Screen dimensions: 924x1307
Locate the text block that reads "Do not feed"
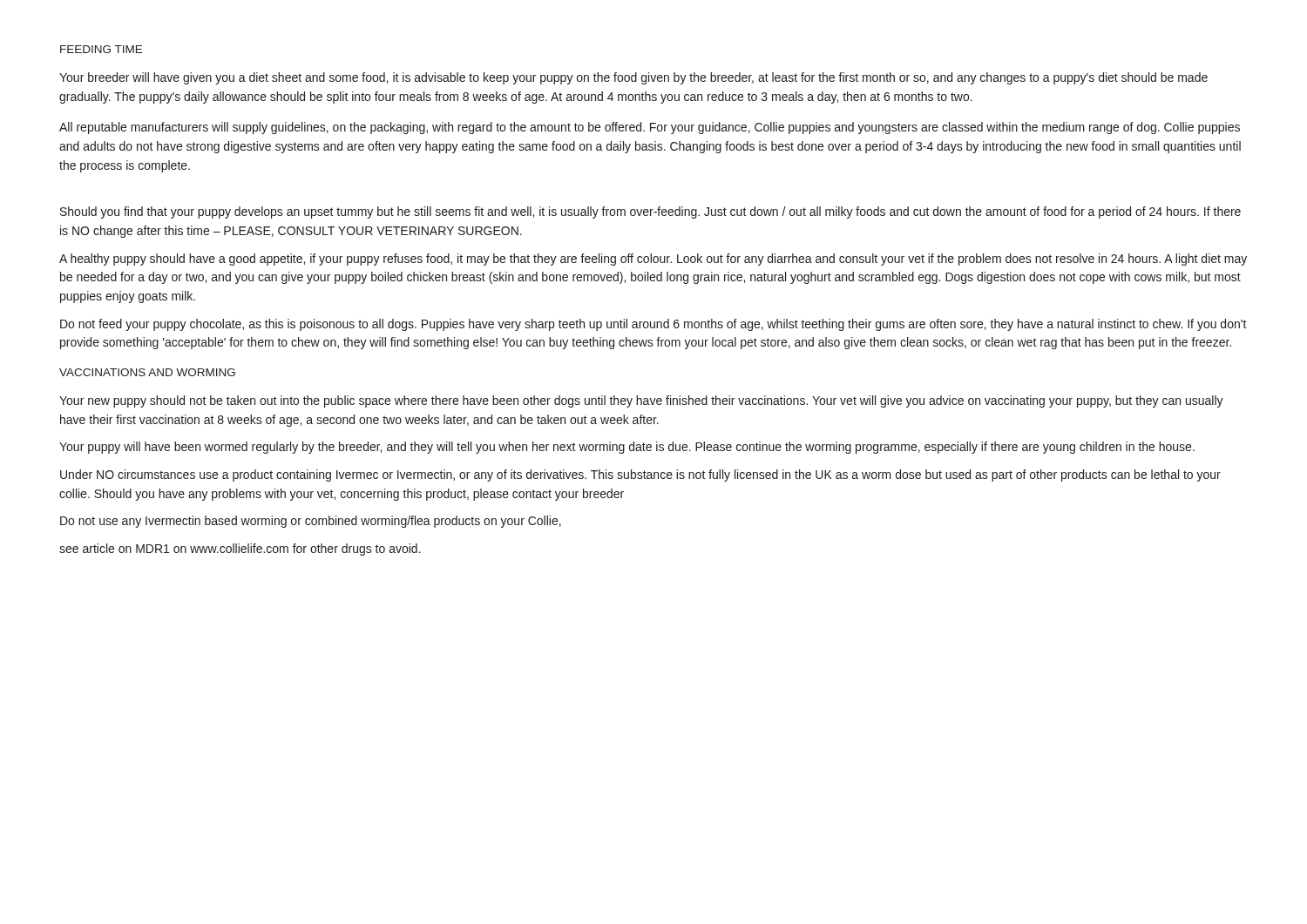(653, 333)
